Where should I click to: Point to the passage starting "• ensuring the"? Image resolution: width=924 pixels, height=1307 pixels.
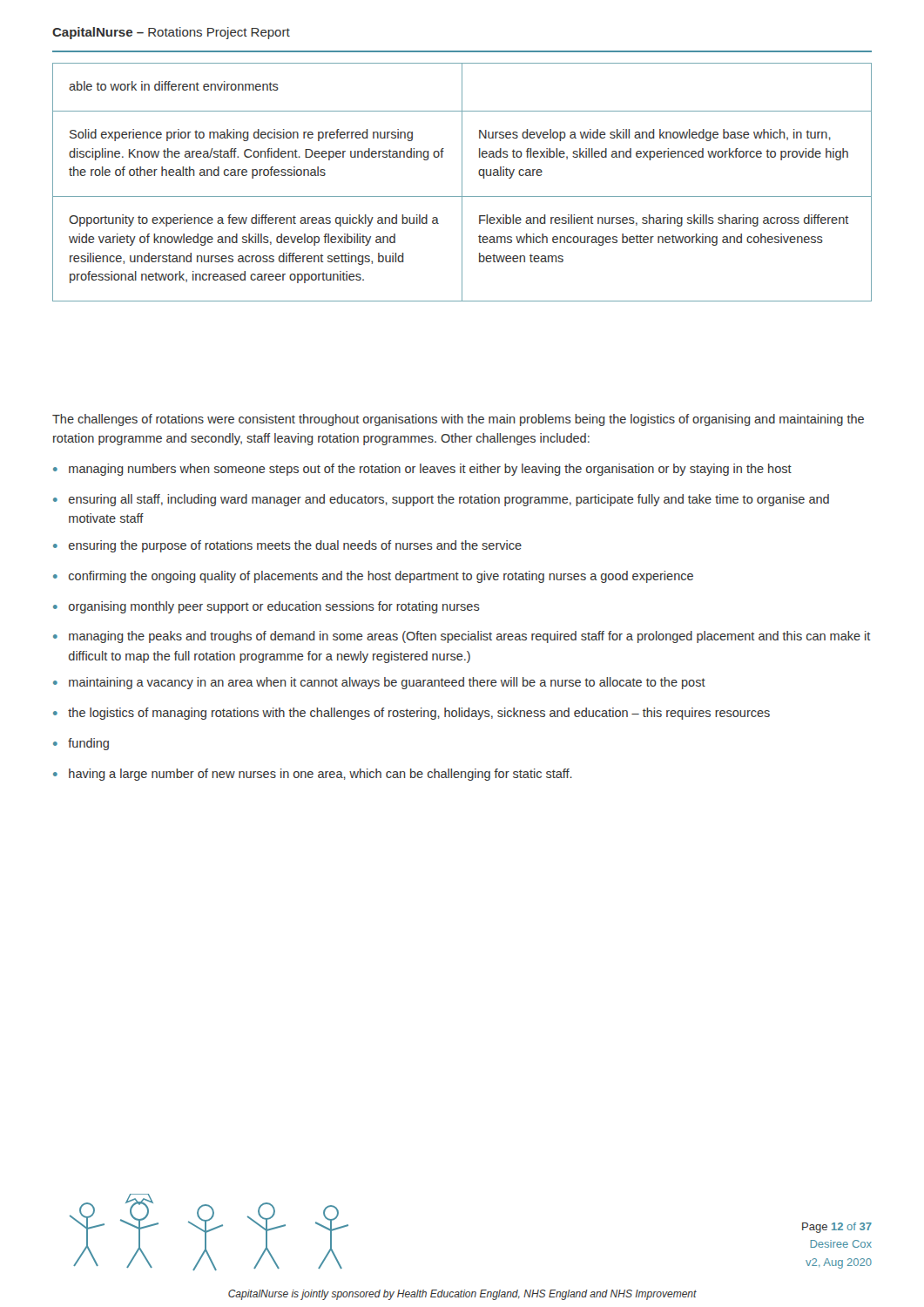[x=462, y=547]
